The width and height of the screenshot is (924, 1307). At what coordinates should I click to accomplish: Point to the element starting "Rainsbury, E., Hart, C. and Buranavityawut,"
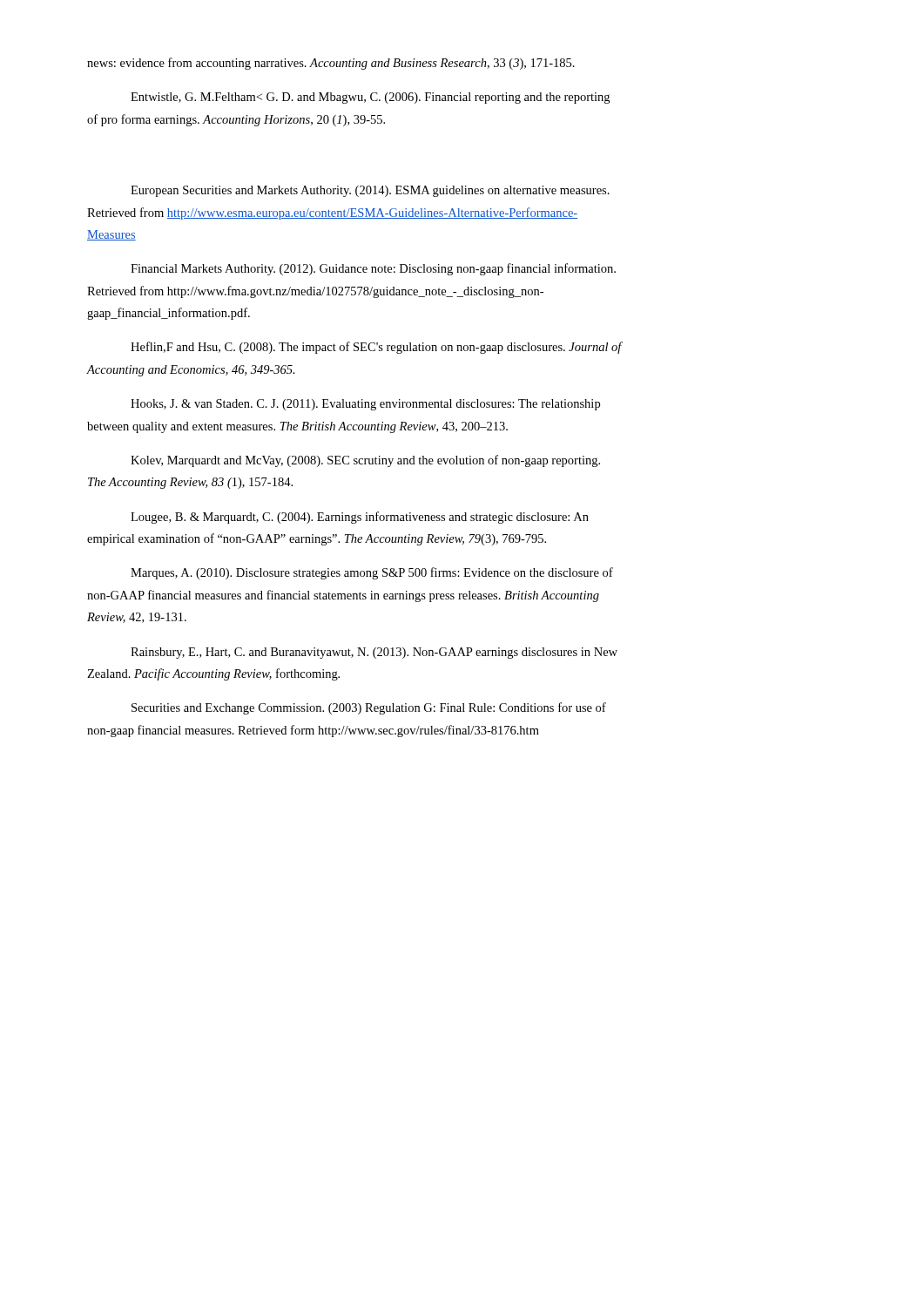pyautogui.click(x=462, y=663)
